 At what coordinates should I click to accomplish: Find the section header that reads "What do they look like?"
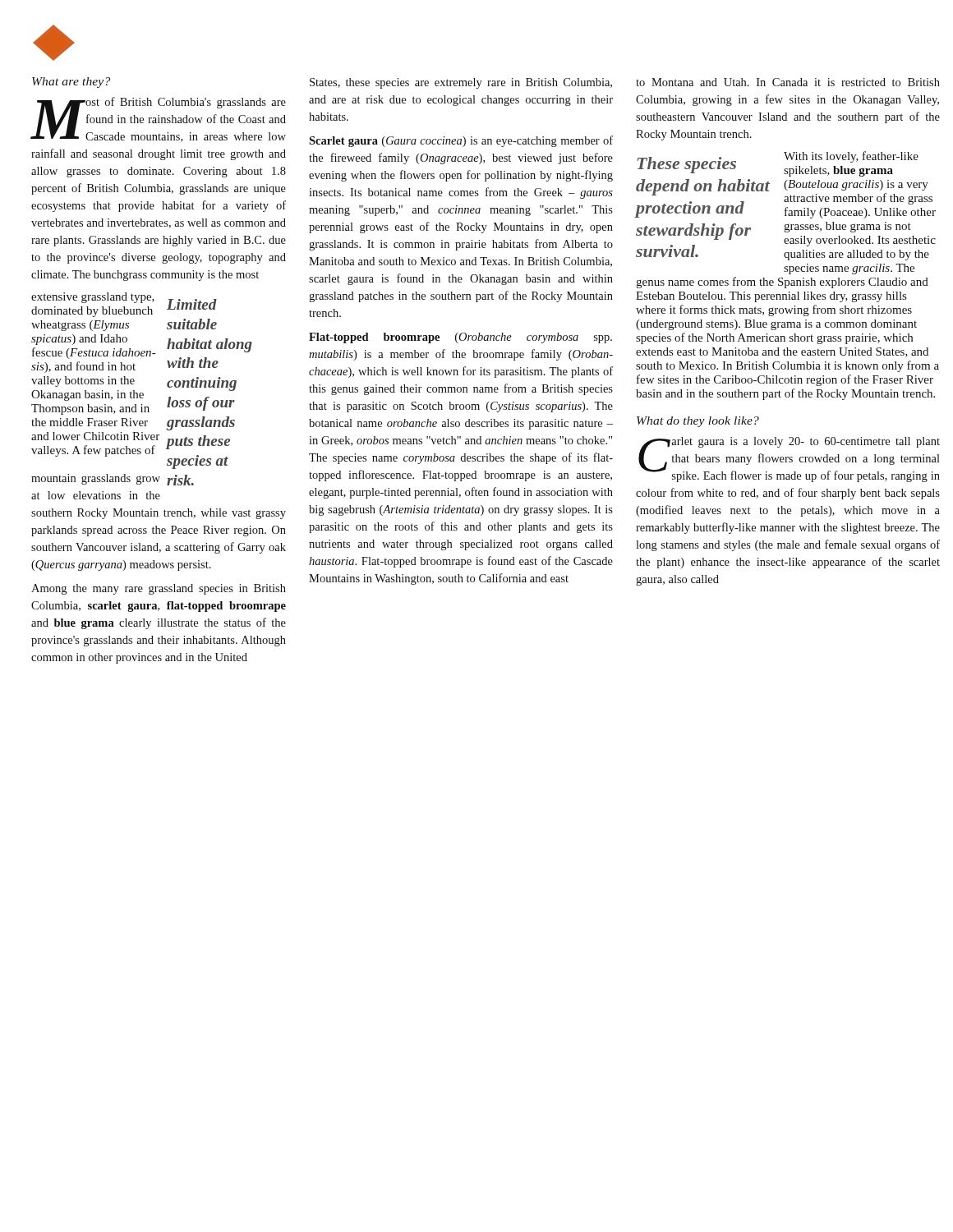coord(698,422)
